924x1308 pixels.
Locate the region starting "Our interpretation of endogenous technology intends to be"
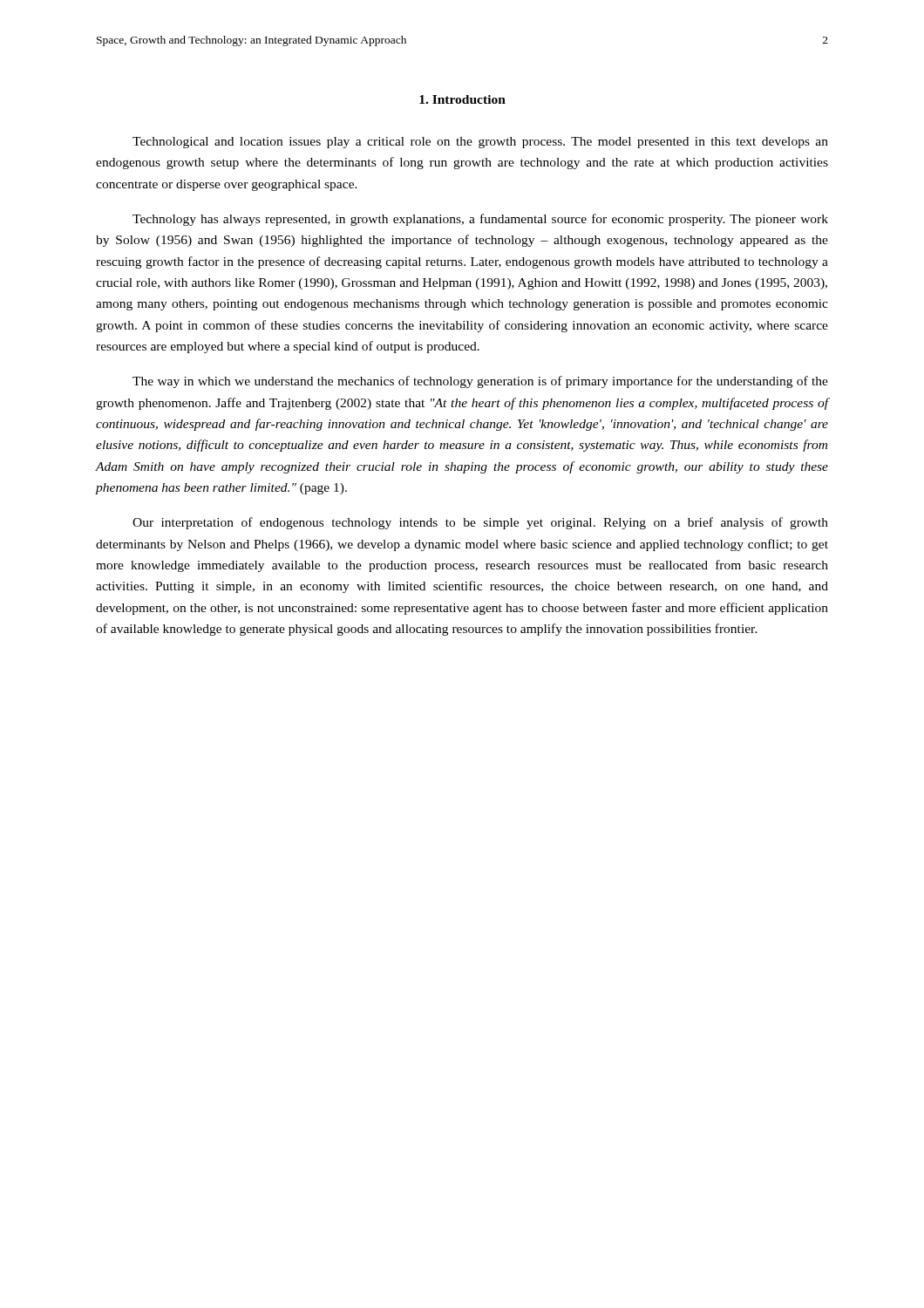pos(462,575)
